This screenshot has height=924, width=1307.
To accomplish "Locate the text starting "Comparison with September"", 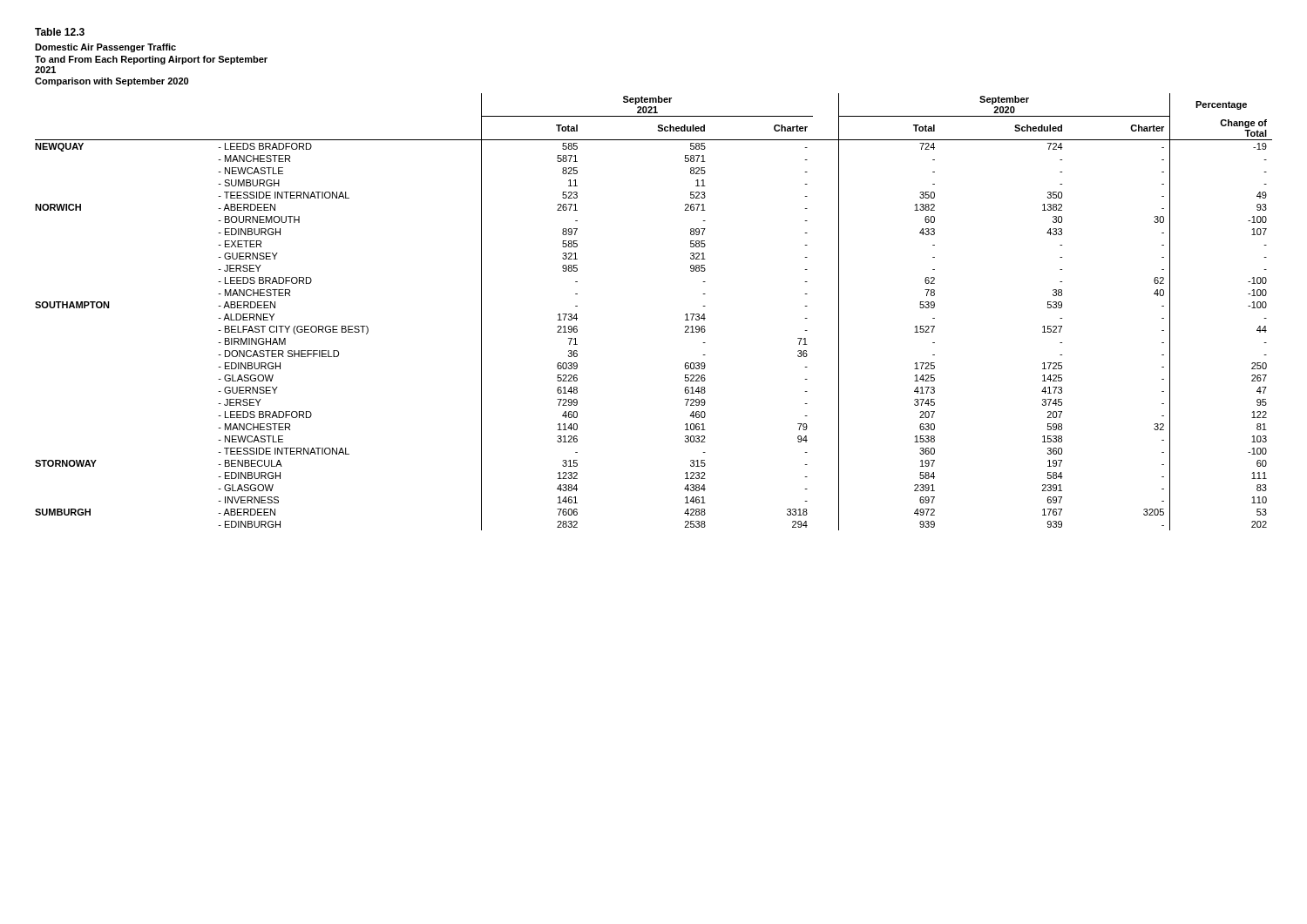I will (x=112, y=81).
